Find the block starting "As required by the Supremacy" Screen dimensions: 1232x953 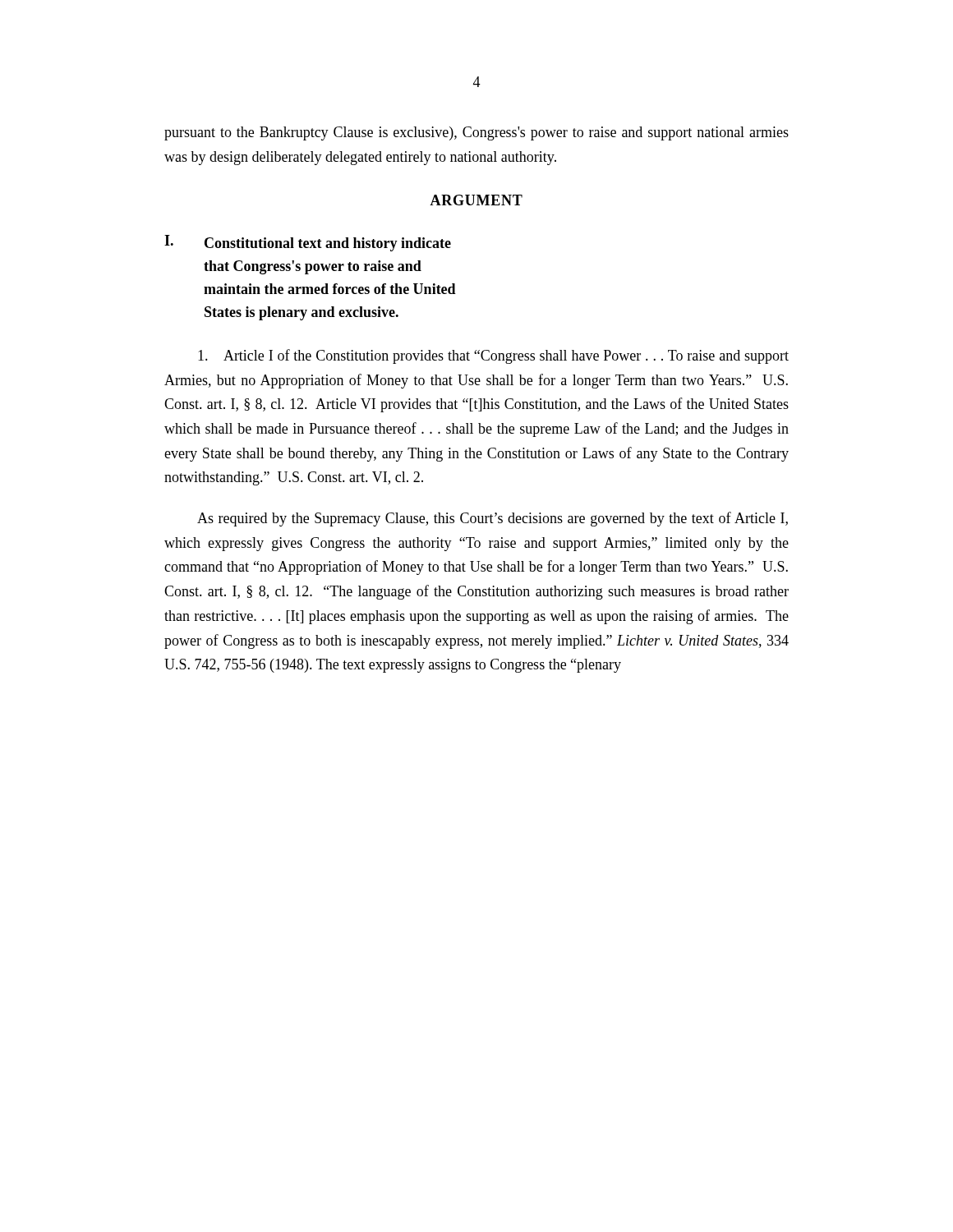coord(476,591)
